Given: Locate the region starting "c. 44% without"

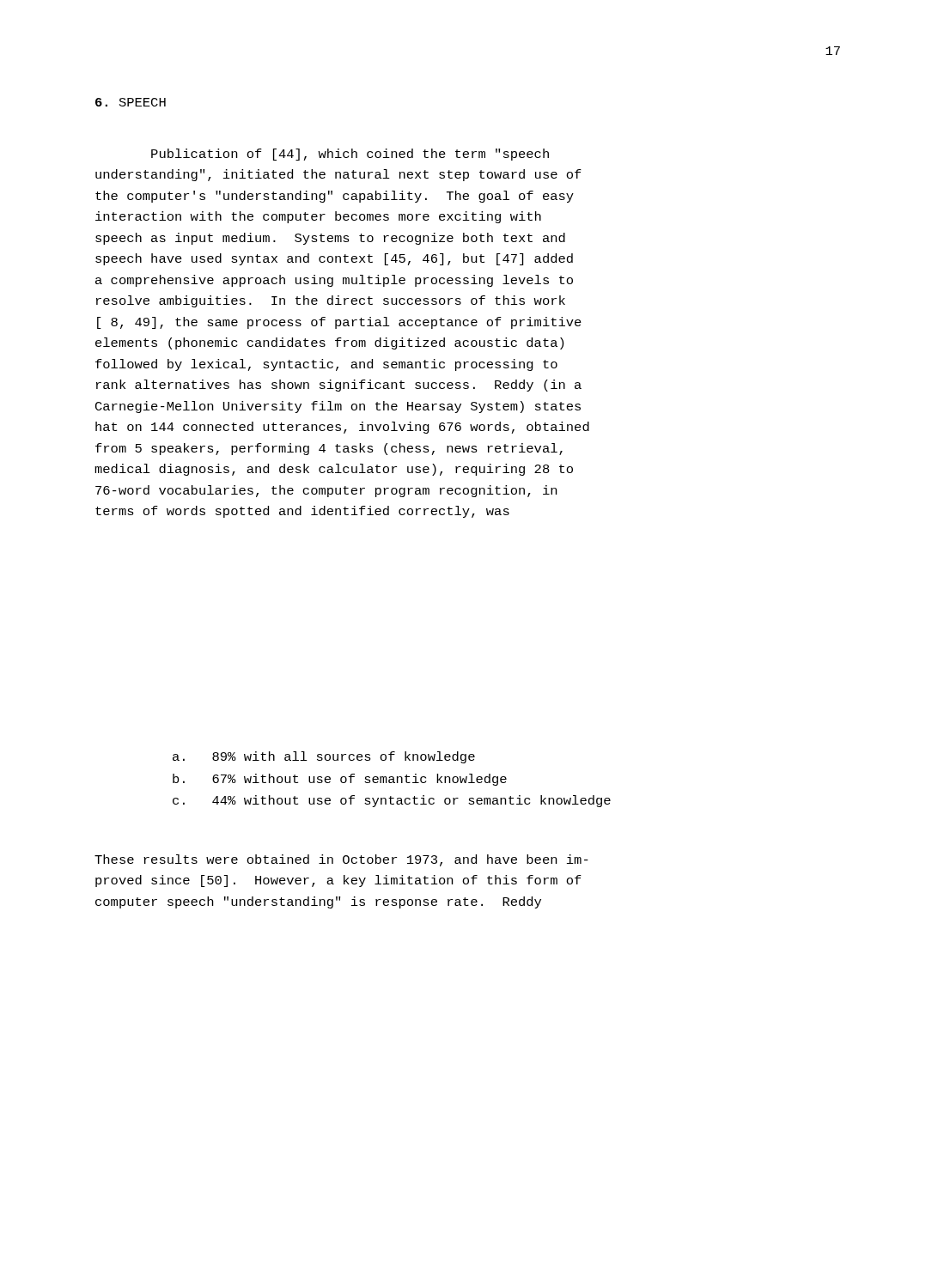Looking at the screenshot, I should pos(392,801).
